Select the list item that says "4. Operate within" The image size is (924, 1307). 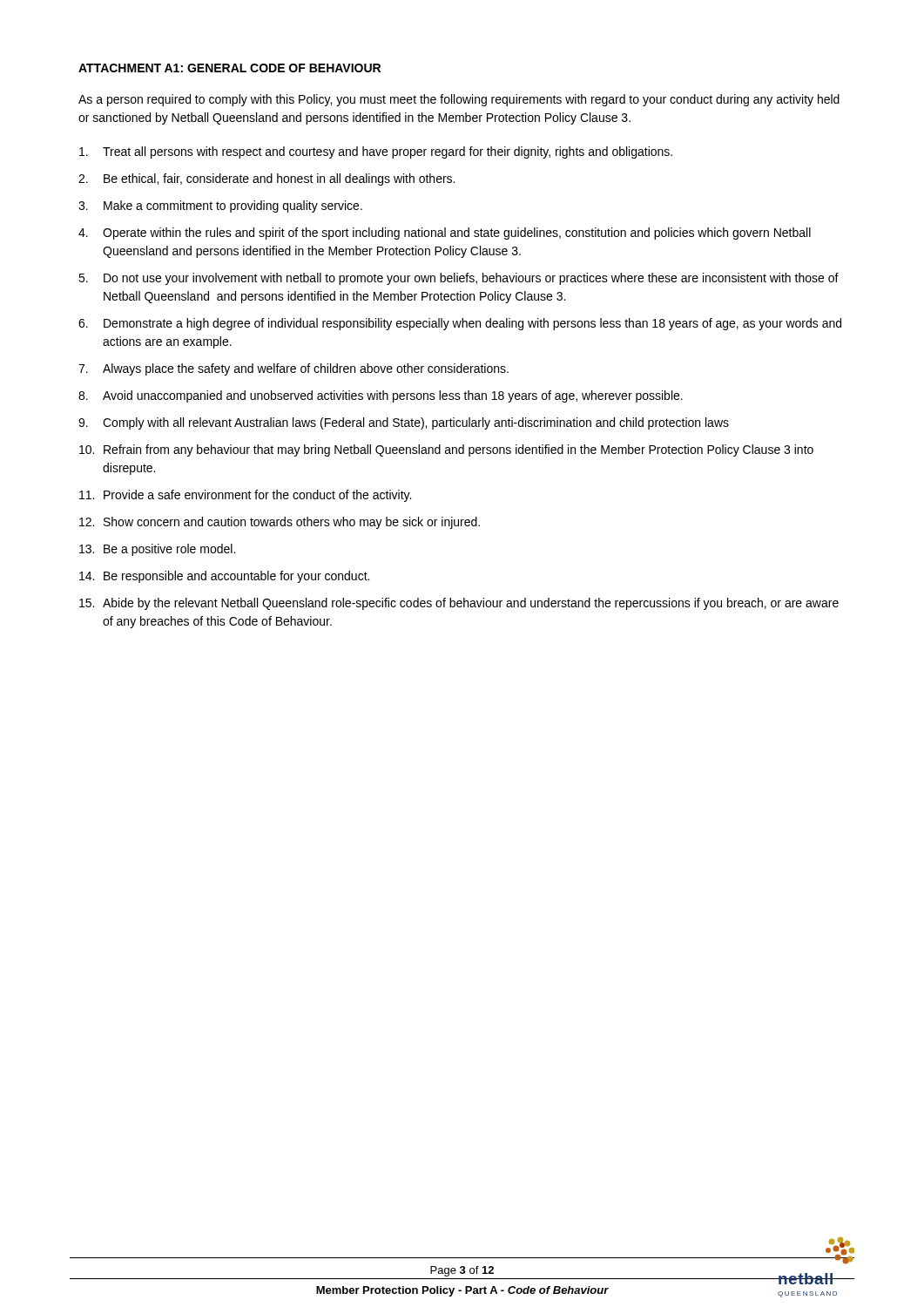[x=462, y=242]
